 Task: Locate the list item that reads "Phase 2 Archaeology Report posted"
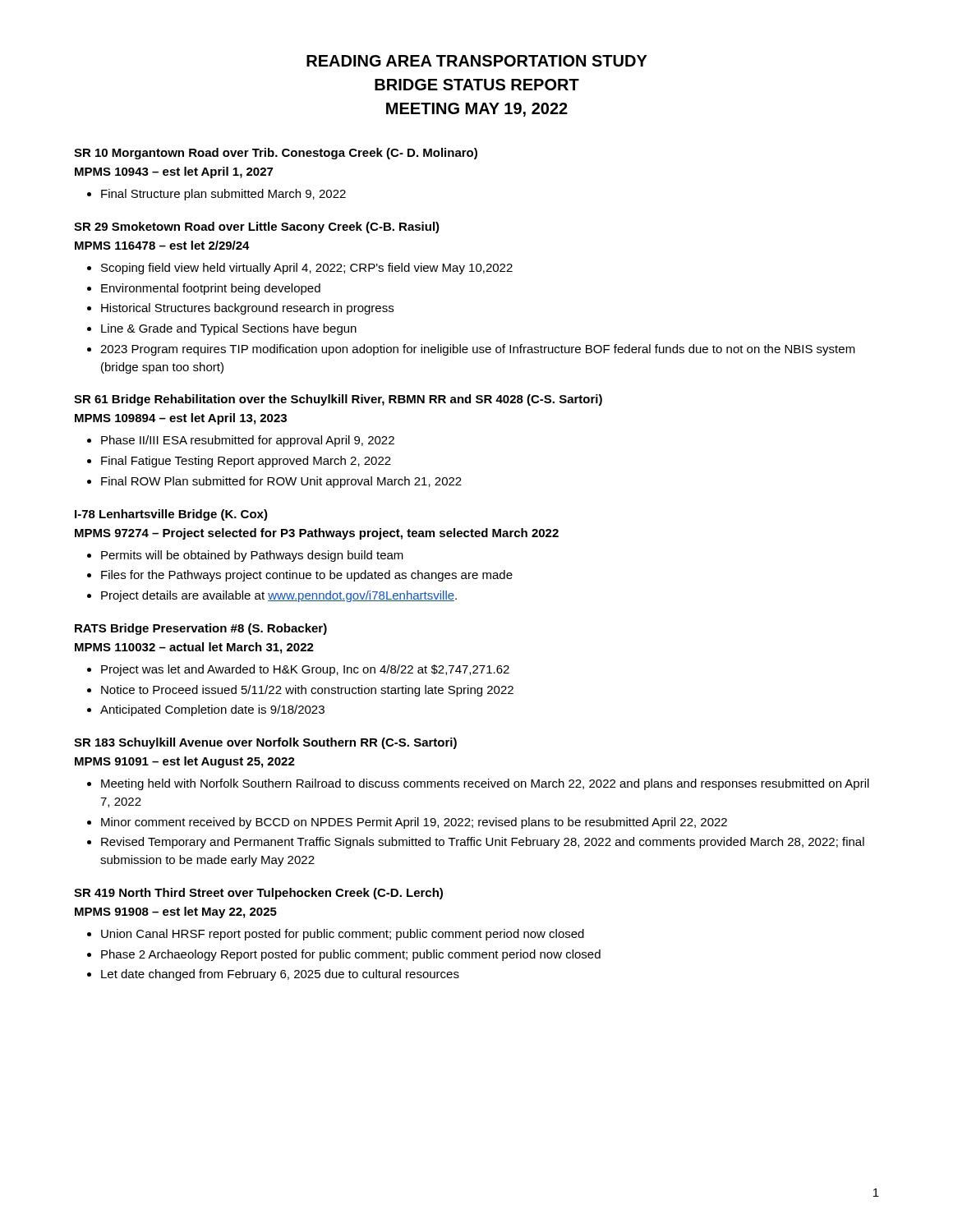pyautogui.click(x=490, y=954)
